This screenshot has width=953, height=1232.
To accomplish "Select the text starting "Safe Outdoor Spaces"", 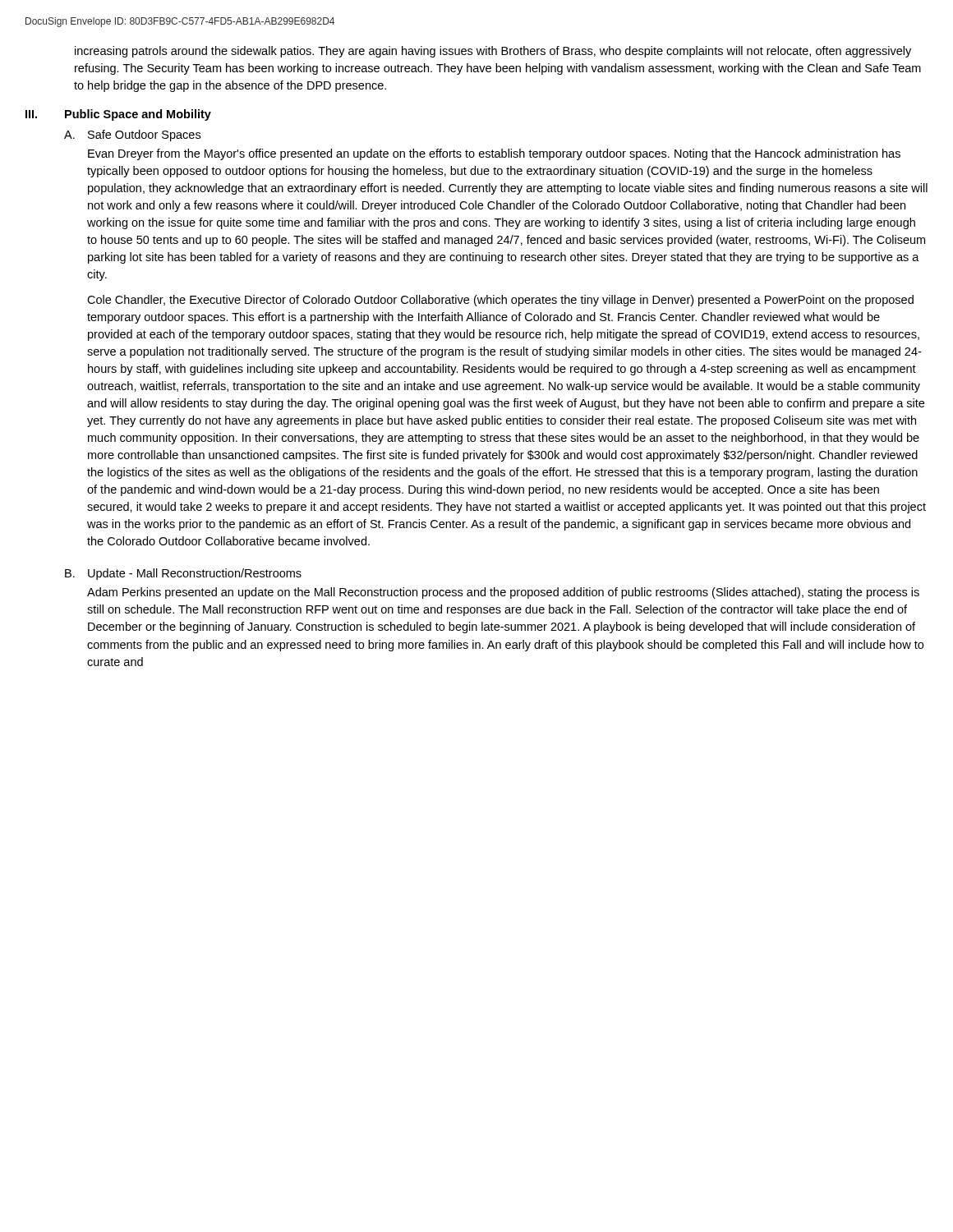I will [x=144, y=135].
